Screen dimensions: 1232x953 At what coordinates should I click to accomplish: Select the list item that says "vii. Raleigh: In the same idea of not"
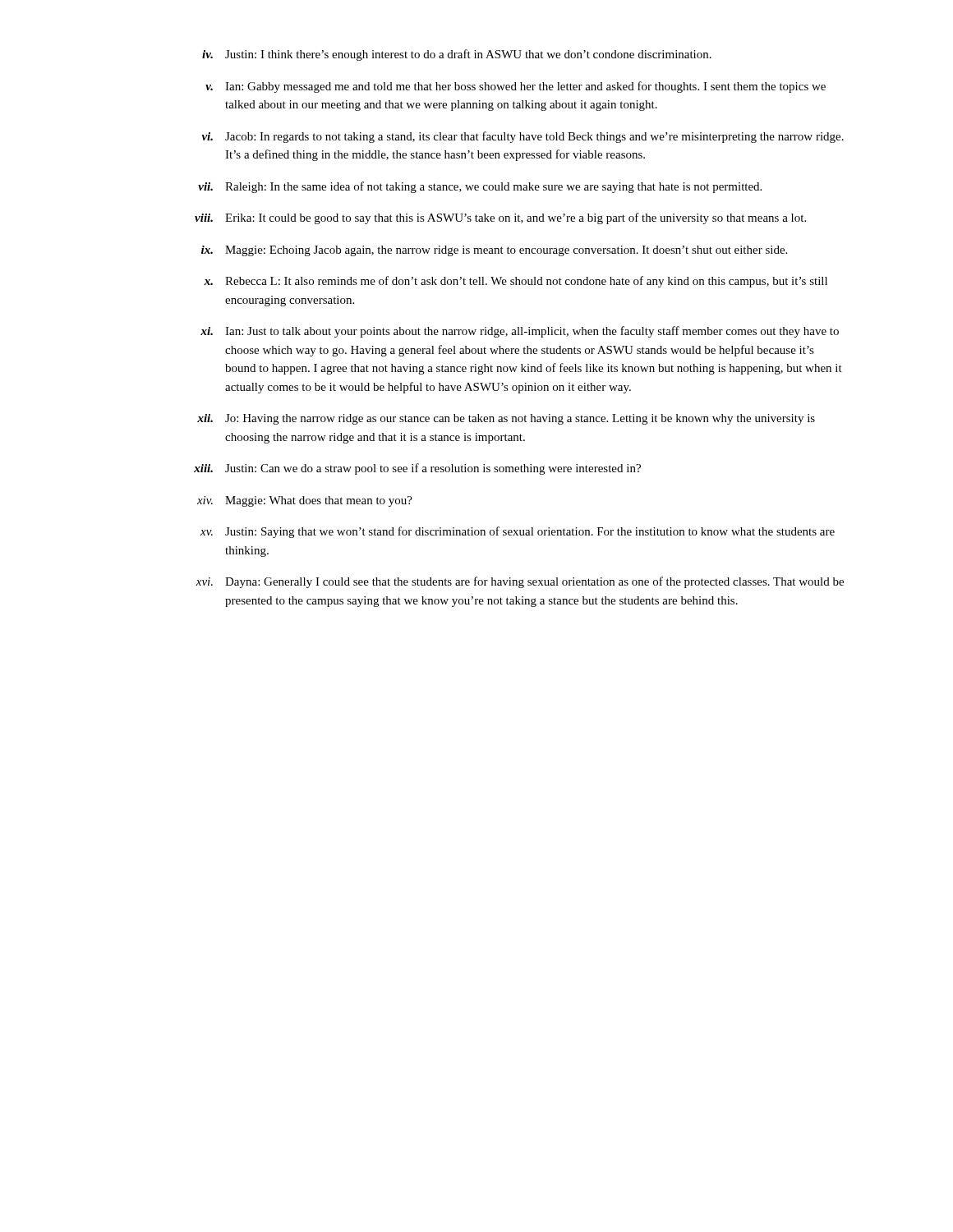(x=505, y=186)
